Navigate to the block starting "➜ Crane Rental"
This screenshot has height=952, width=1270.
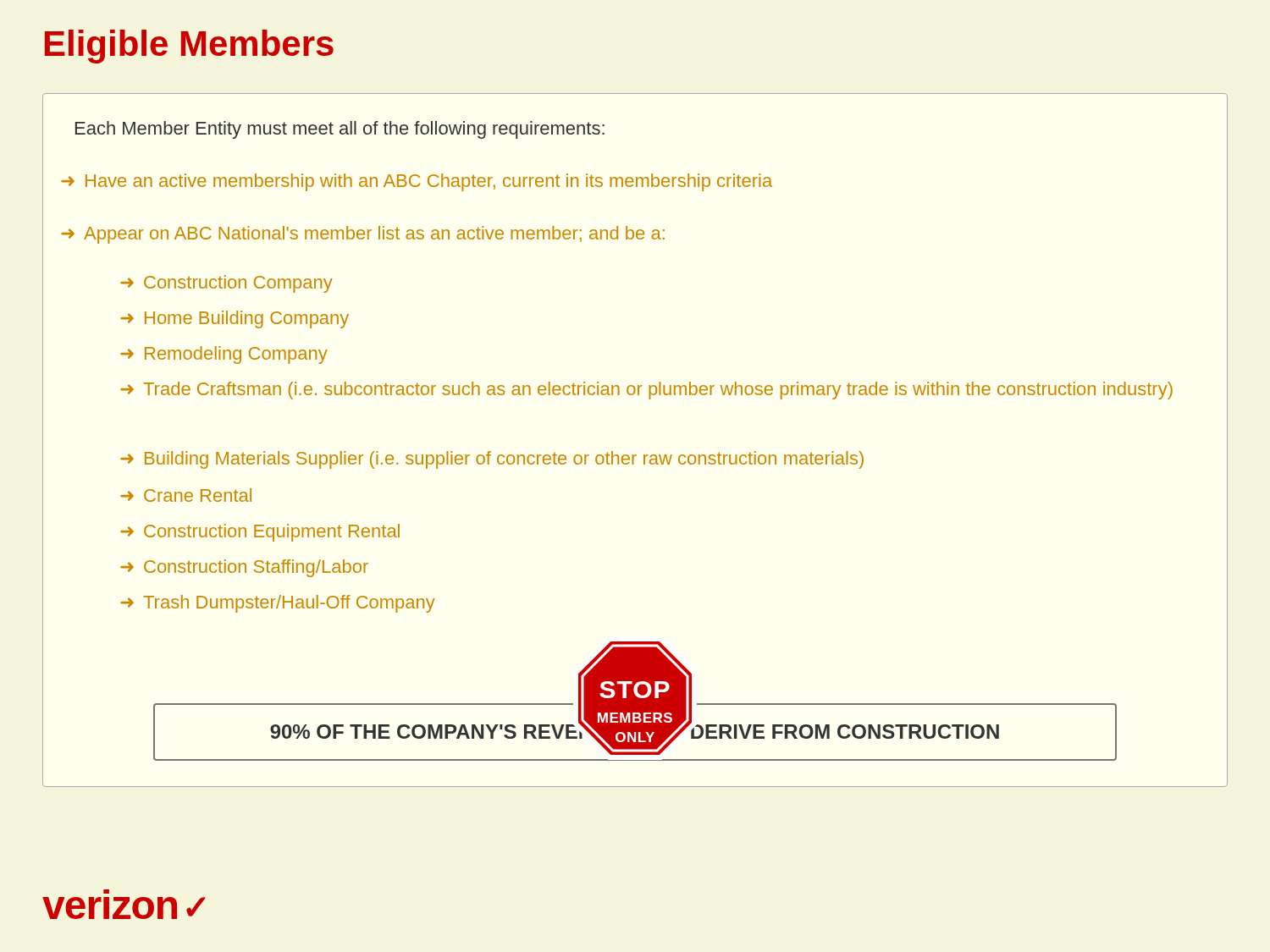click(186, 496)
